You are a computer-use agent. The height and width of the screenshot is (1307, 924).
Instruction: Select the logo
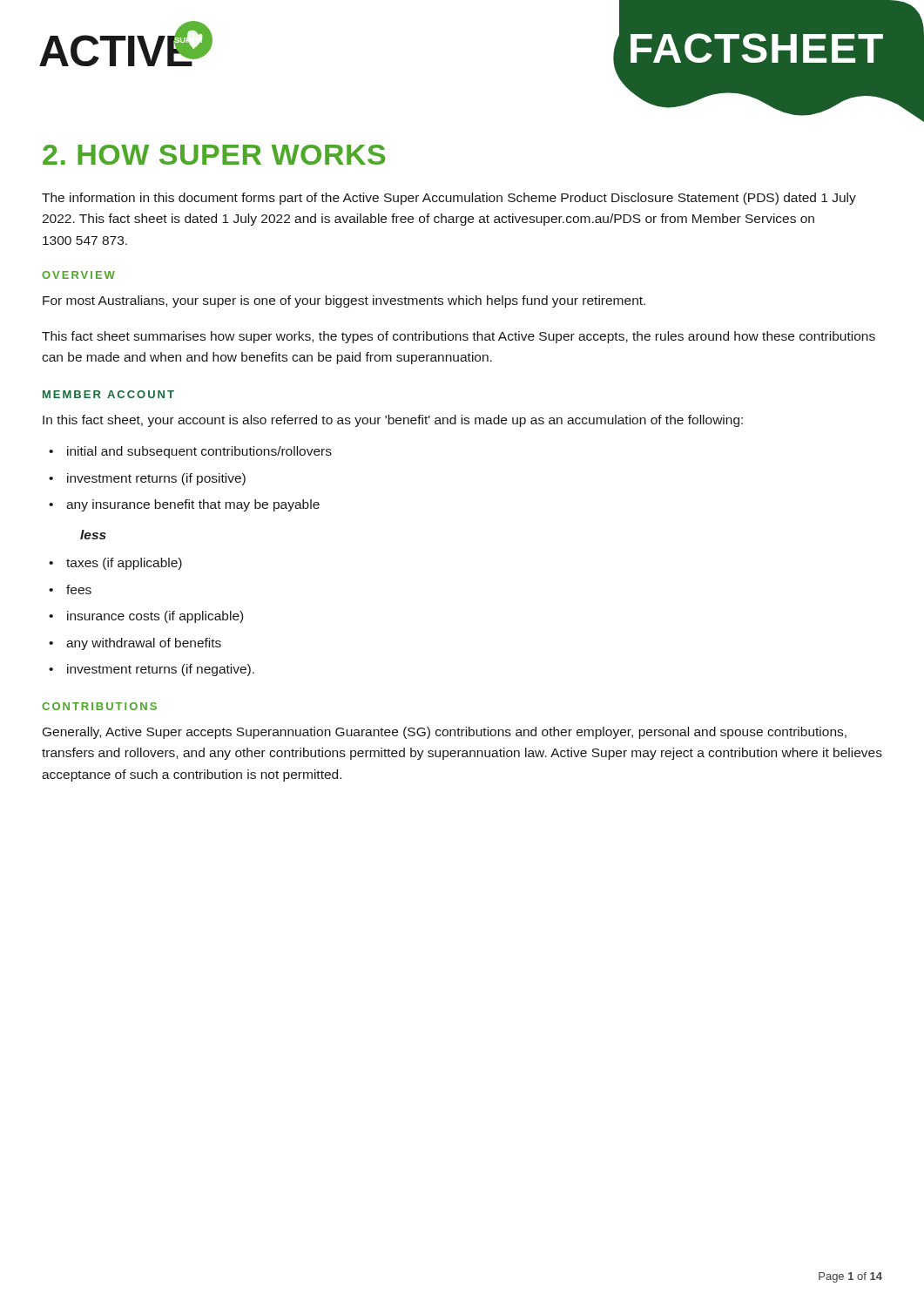(130, 52)
